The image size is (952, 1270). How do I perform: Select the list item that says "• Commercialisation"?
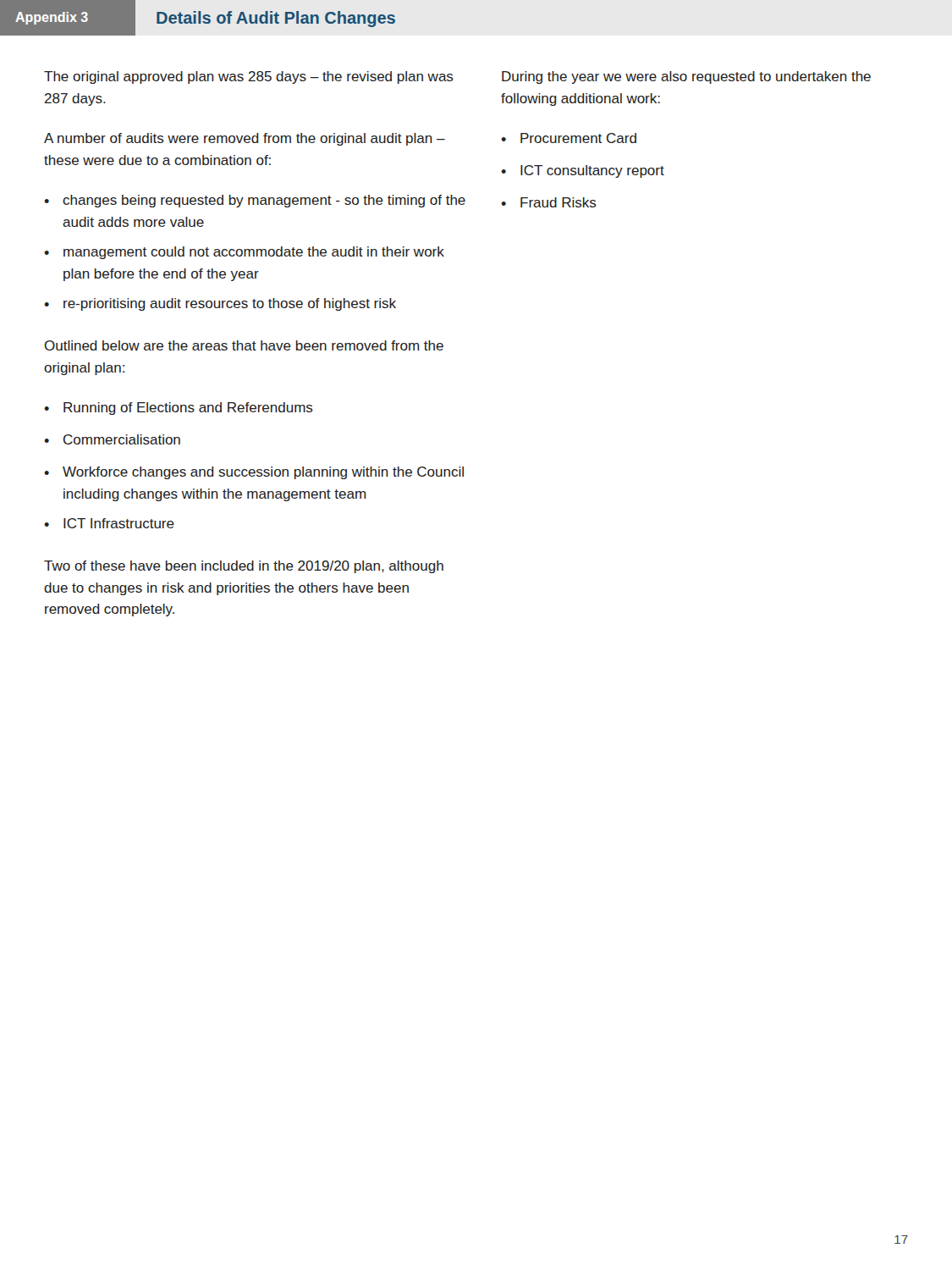(112, 439)
